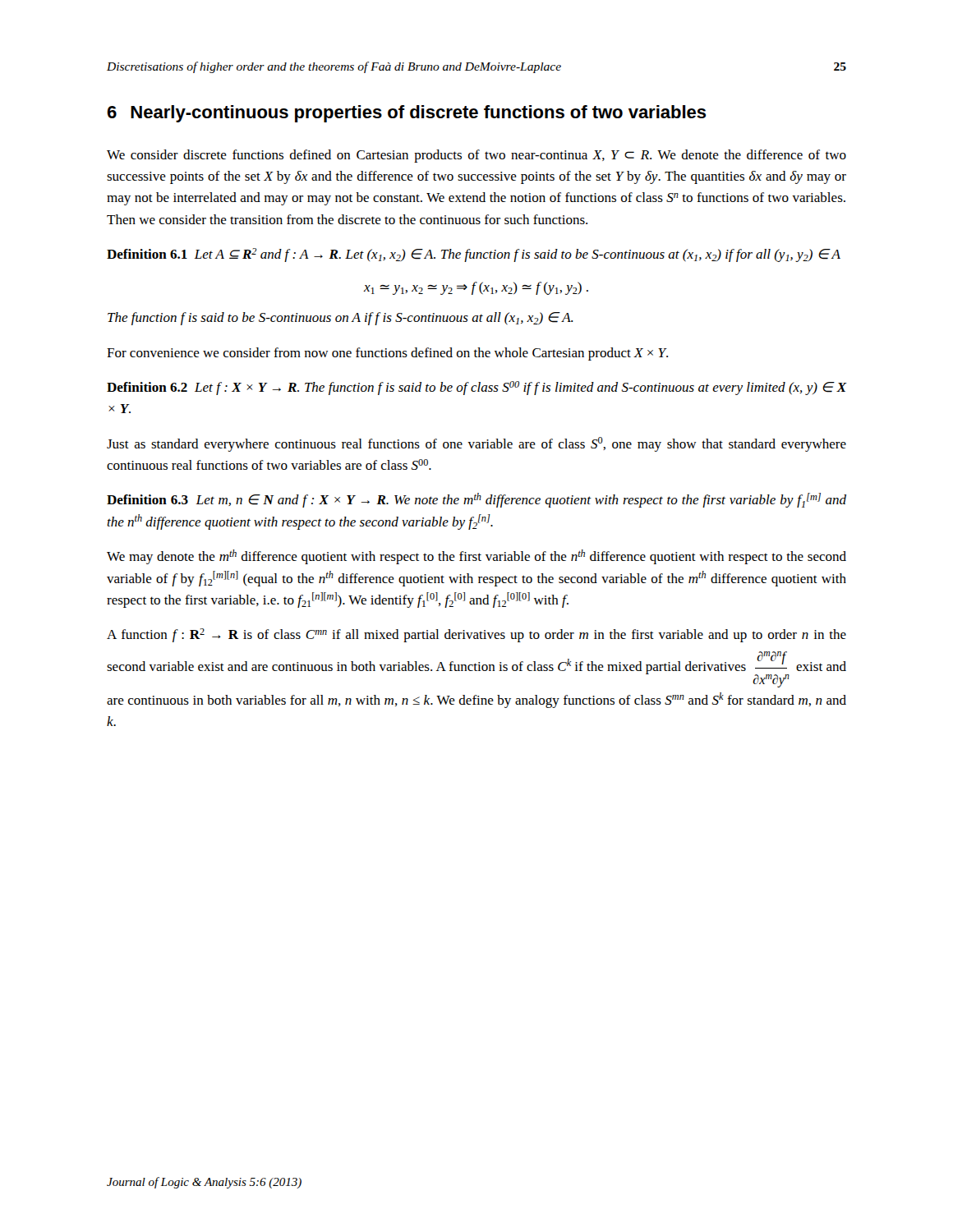Locate the text starting "The function f is"
953x1232 pixels.
(x=341, y=319)
